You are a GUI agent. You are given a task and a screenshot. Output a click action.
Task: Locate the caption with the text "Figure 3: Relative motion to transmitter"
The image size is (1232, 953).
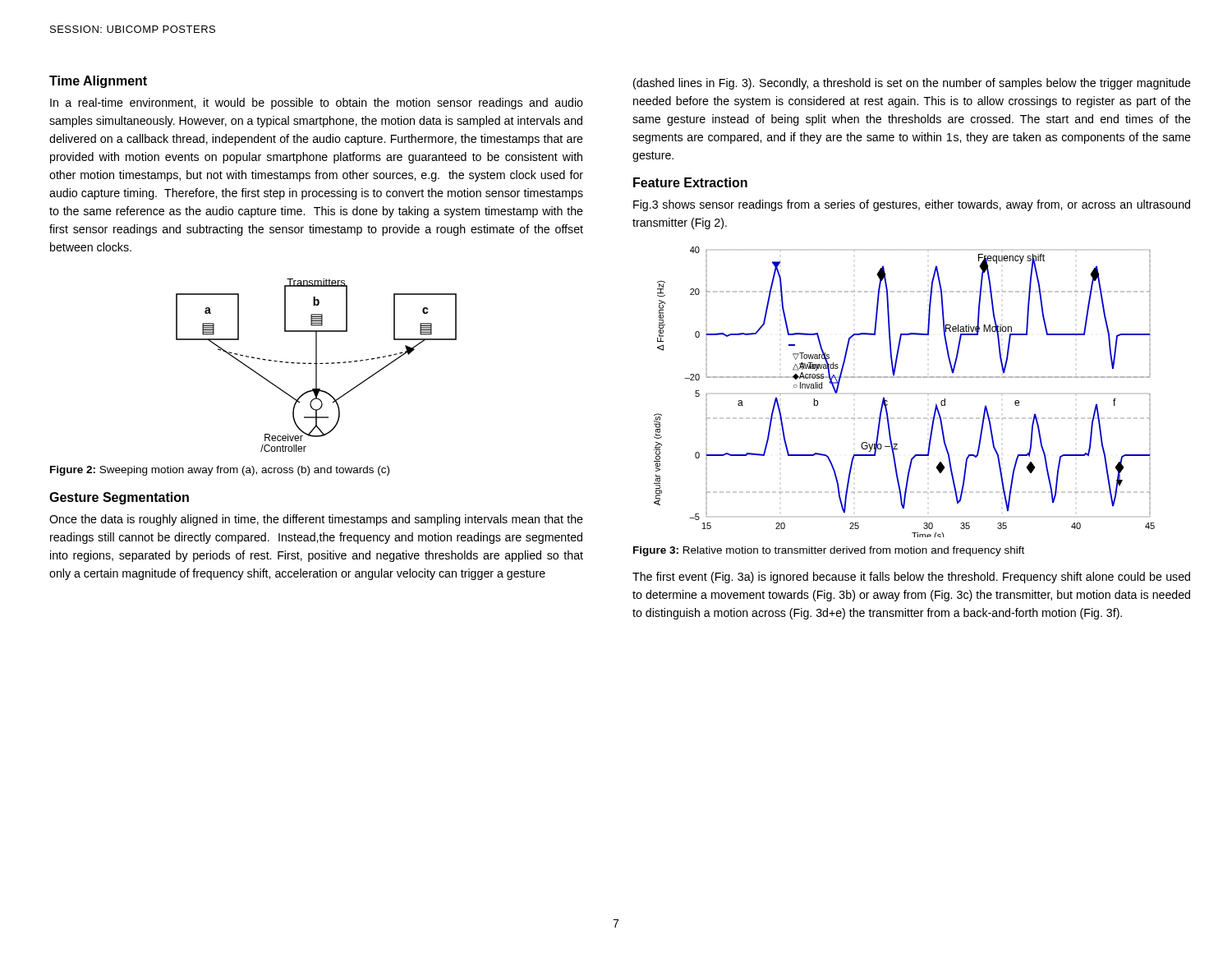[x=828, y=550]
